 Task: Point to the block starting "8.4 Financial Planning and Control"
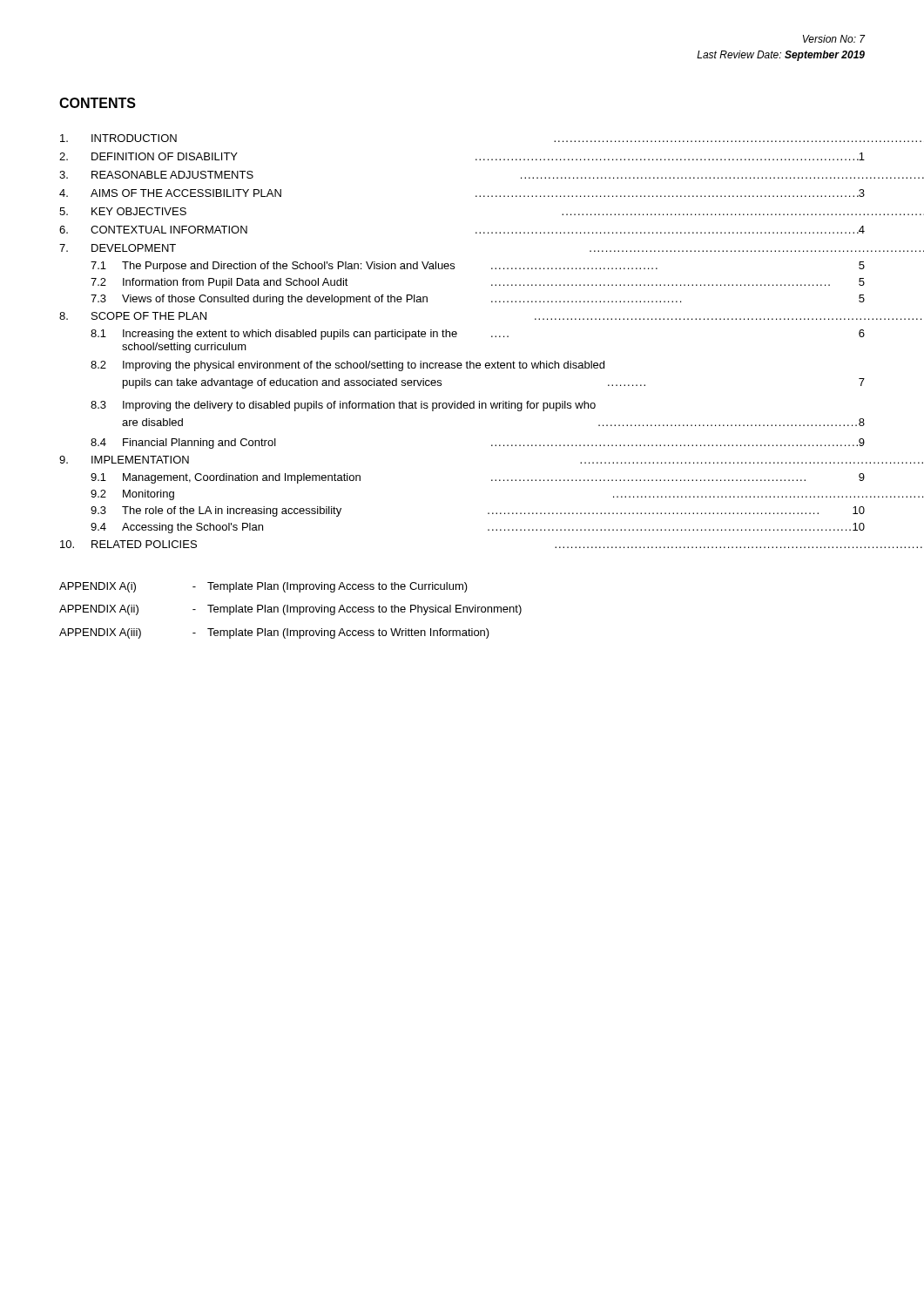(x=201, y=443)
